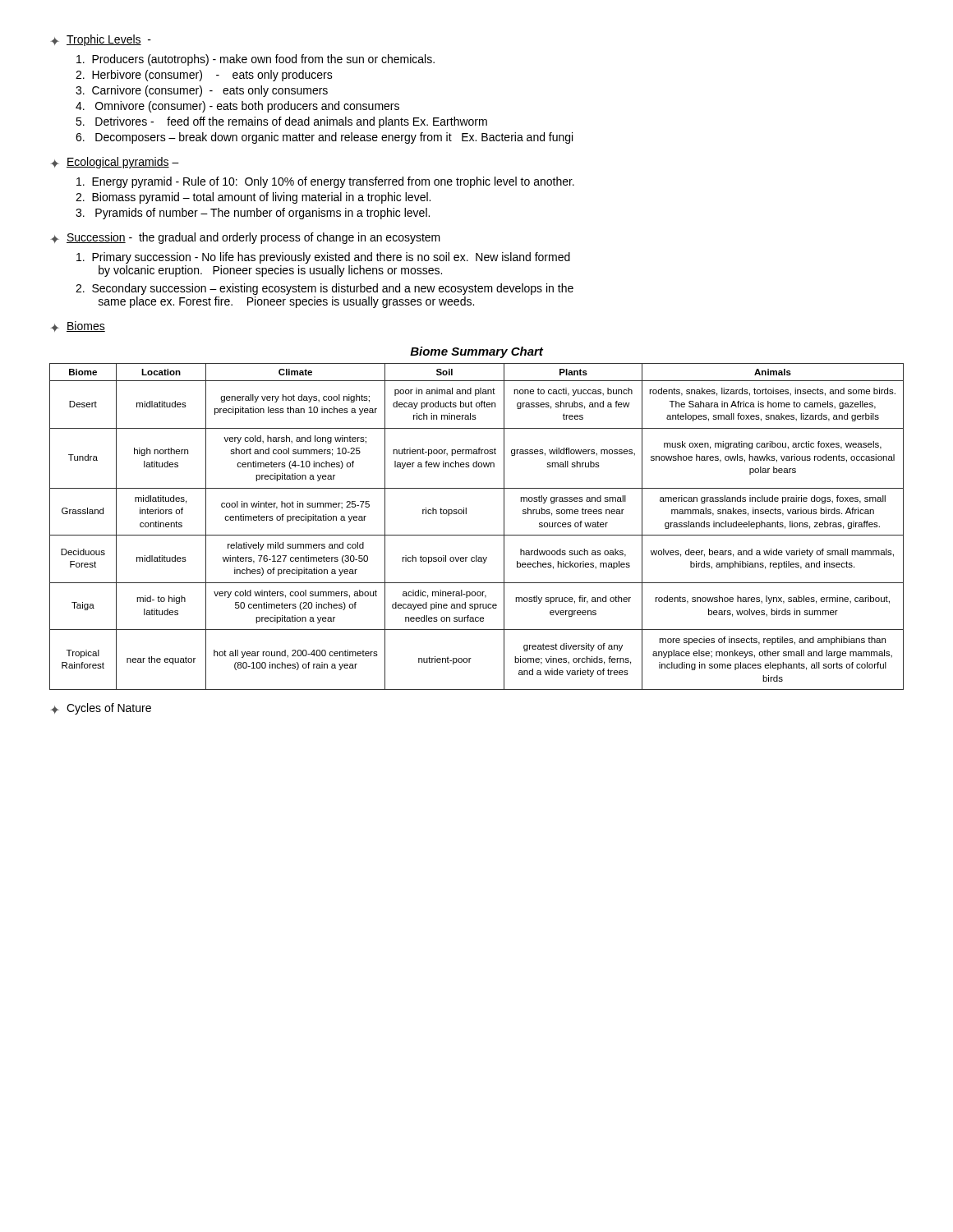Screen dimensions: 1232x953
Task: Find the list item containing "Primary succession - No life has previously"
Action: (323, 264)
